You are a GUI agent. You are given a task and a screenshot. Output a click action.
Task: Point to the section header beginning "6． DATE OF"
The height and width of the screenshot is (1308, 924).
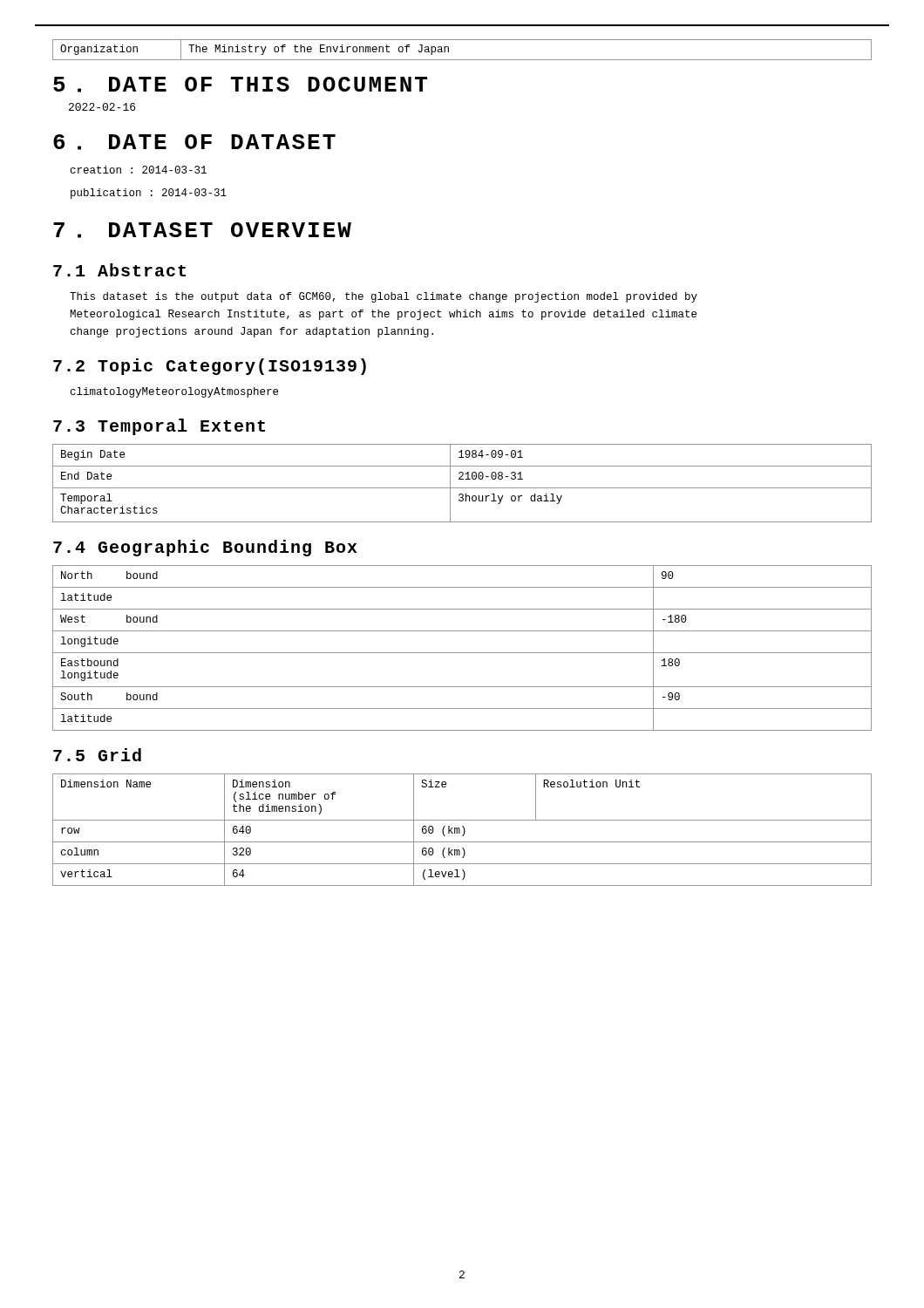click(x=194, y=142)
